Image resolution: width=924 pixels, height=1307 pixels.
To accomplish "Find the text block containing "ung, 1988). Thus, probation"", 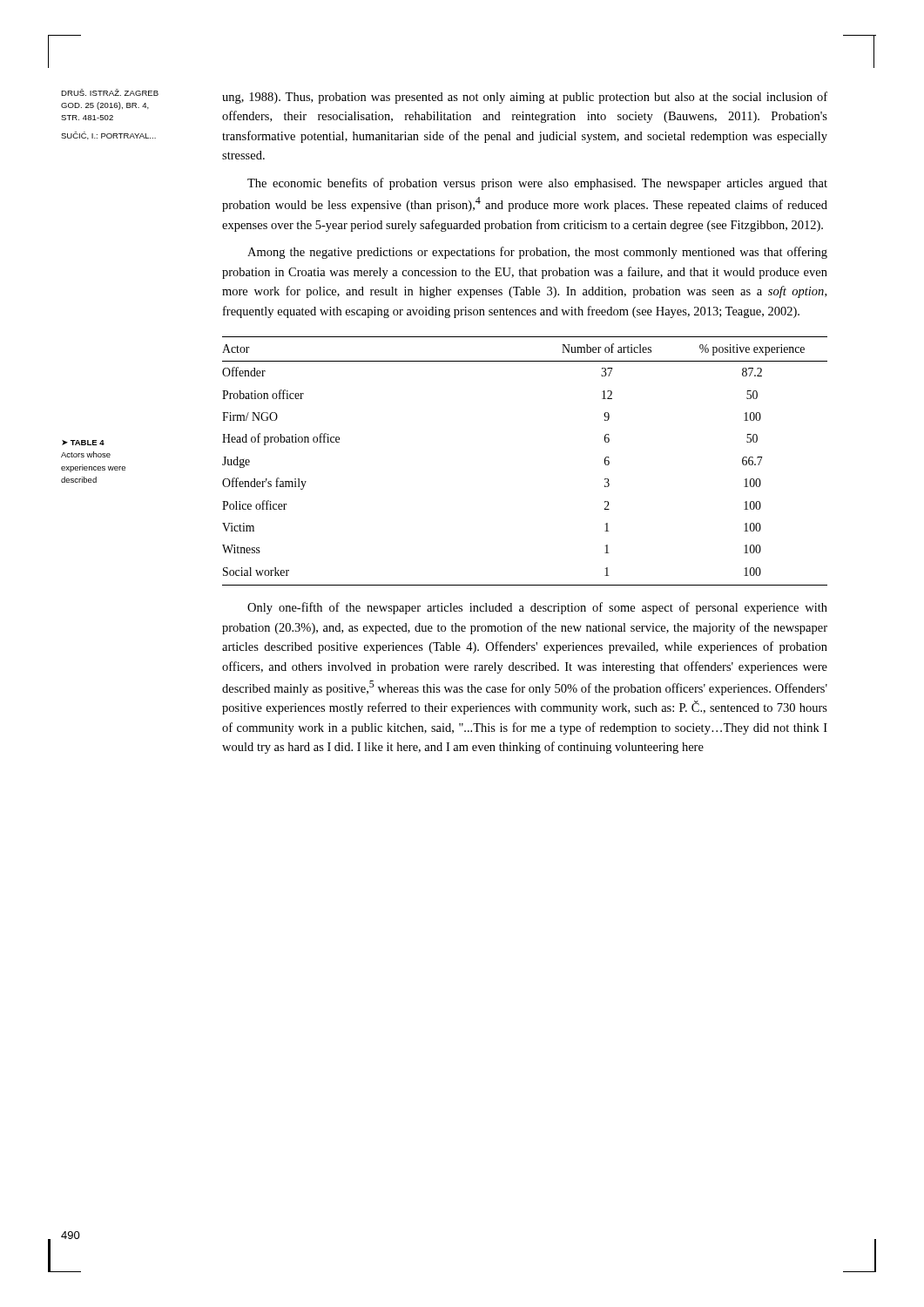I will point(525,126).
